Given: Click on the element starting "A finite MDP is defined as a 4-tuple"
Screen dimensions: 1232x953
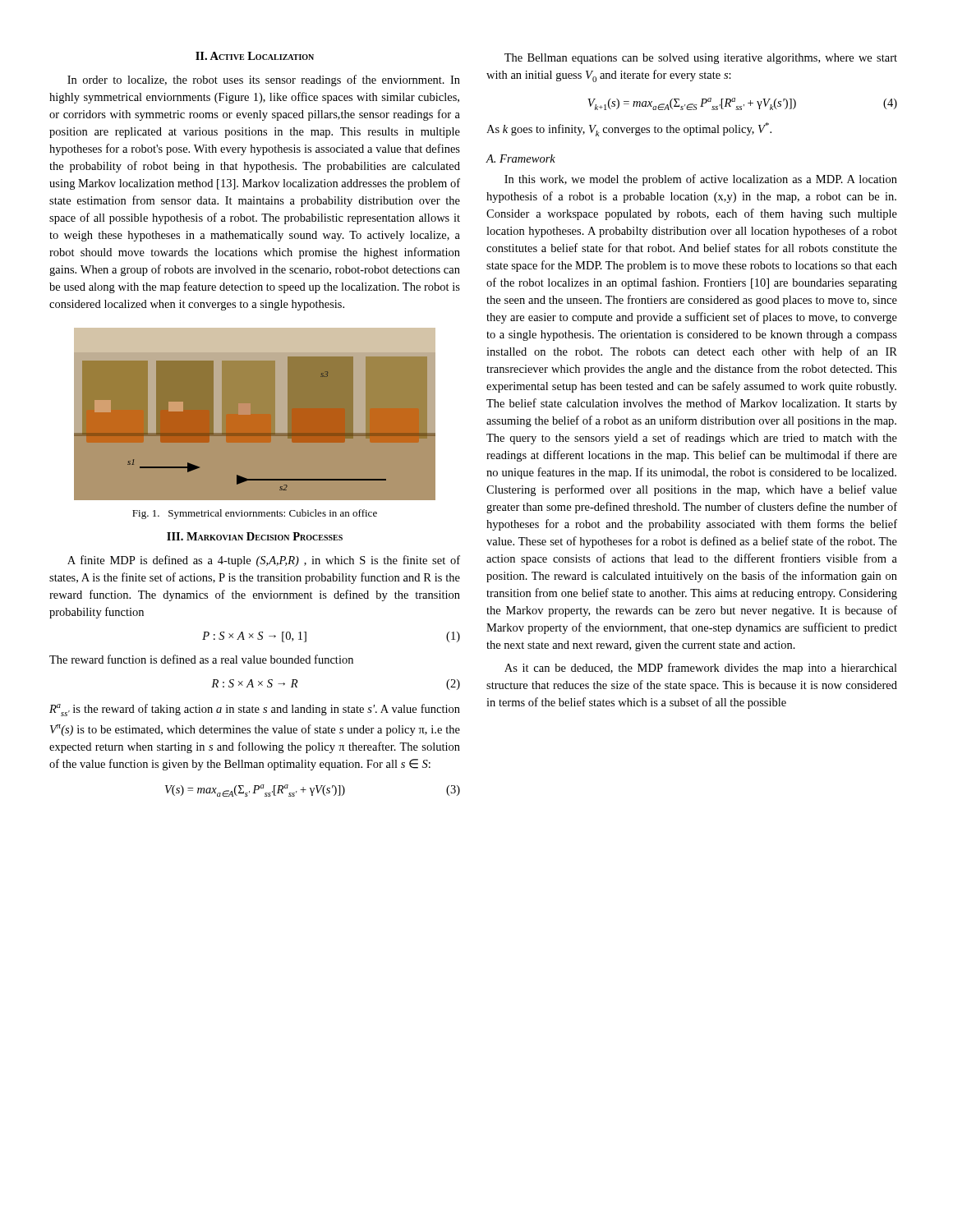Looking at the screenshot, I should pyautogui.click(x=255, y=587).
